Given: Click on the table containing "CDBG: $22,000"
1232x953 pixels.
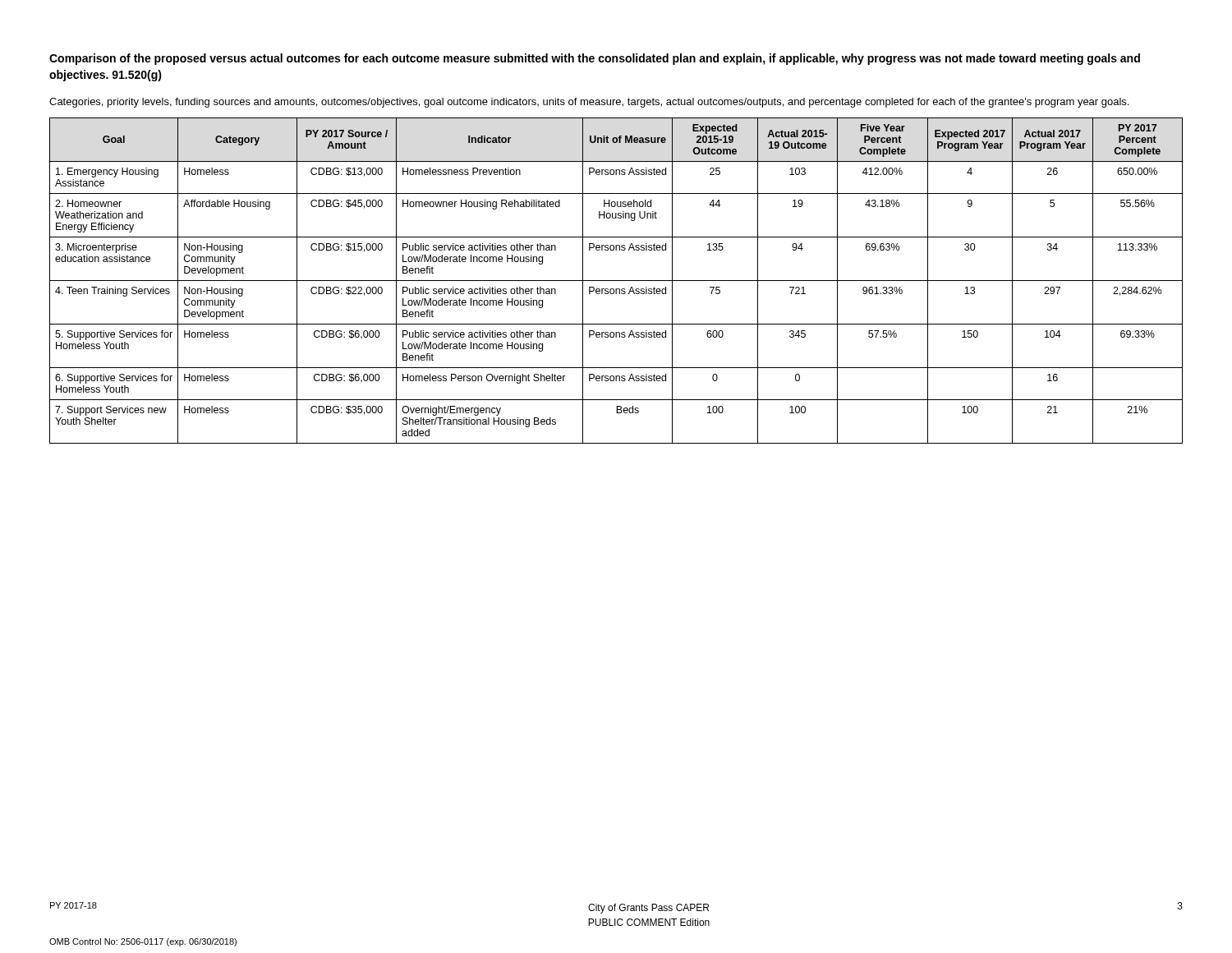Looking at the screenshot, I should click(x=616, y=280).
